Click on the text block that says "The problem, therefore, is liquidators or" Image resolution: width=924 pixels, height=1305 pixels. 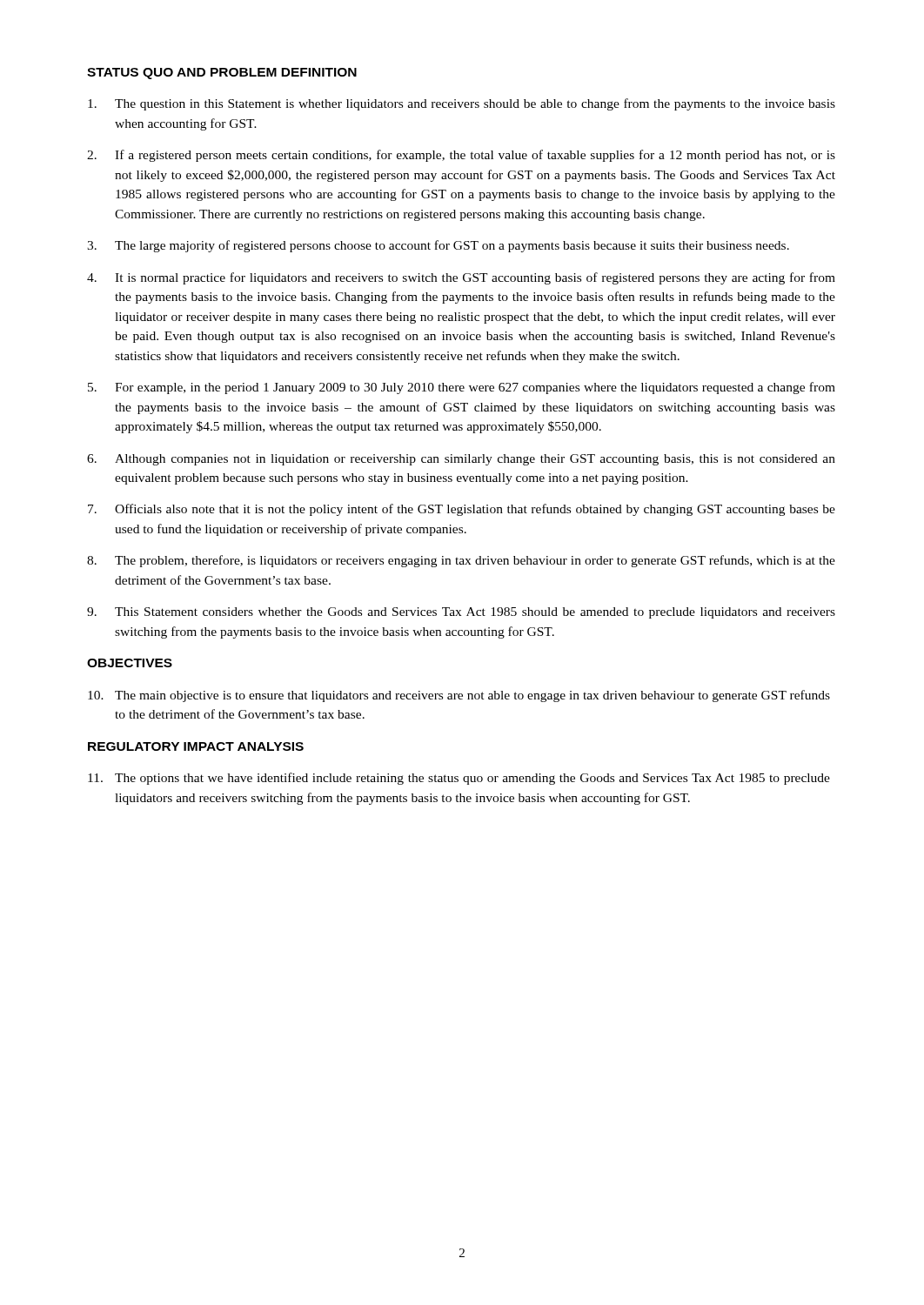461,571
